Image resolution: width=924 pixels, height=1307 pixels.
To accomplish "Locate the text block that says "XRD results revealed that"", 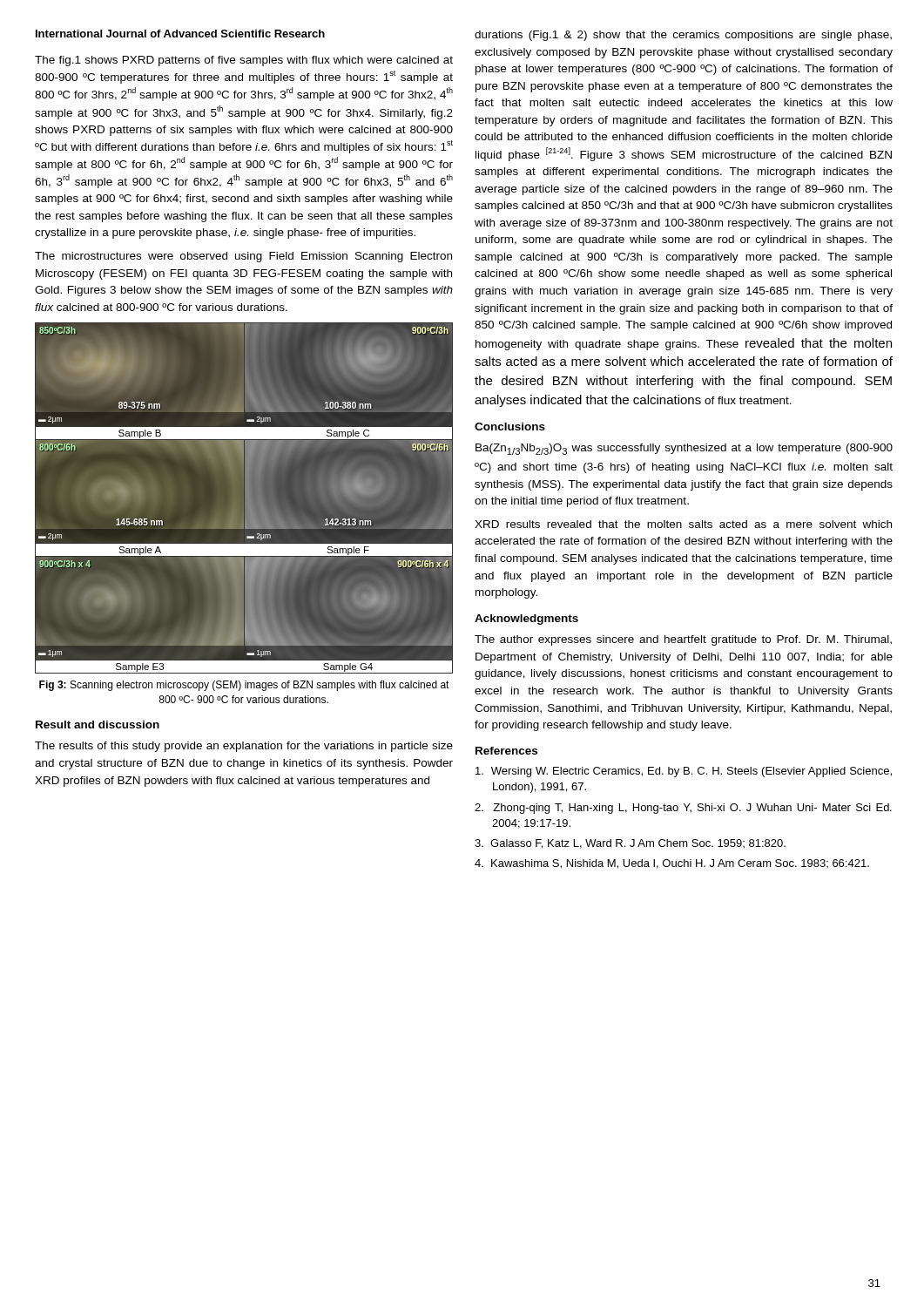I will pyautogui.click(x=684, y=558).
